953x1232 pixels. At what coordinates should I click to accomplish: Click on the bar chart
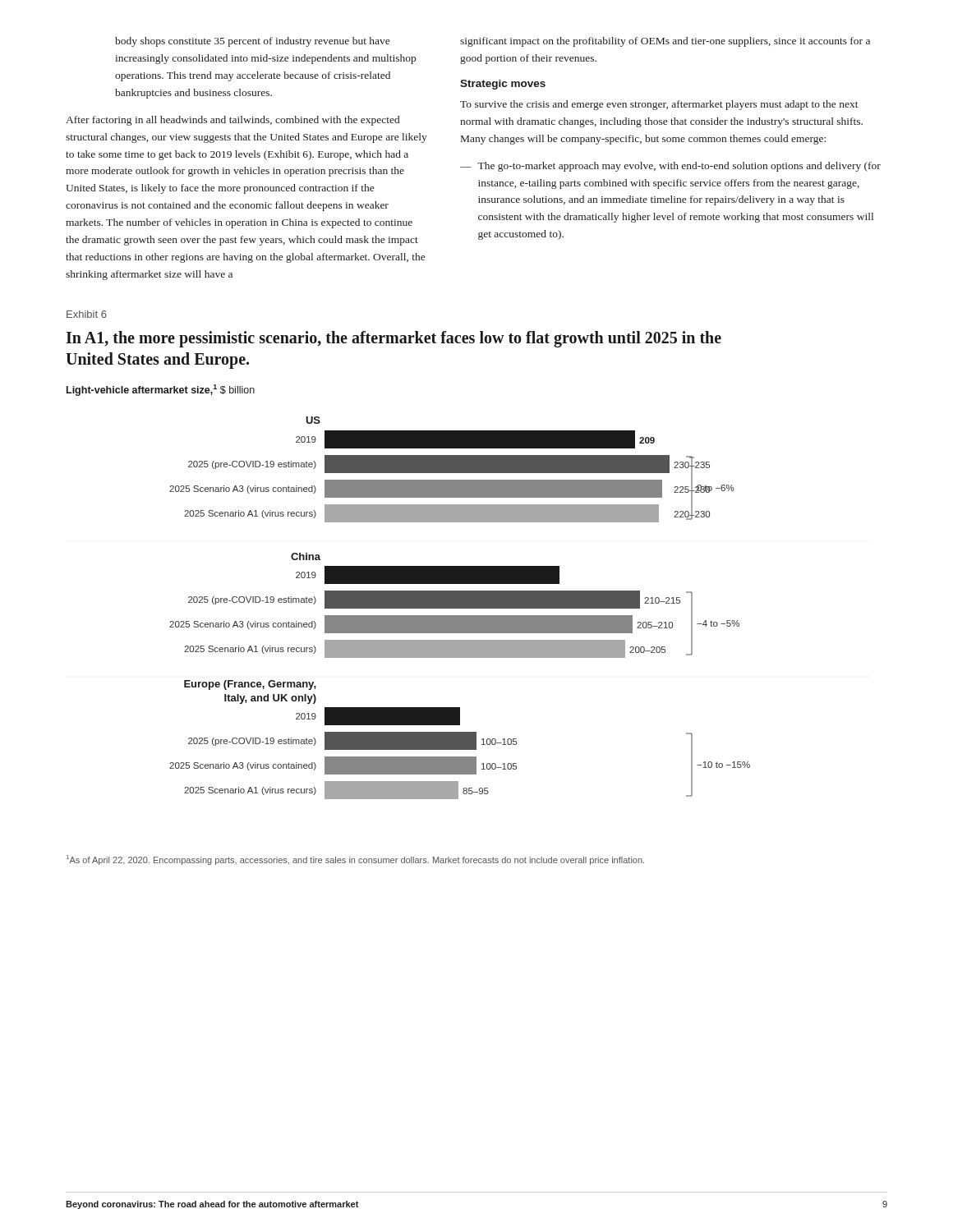[468, 625]
